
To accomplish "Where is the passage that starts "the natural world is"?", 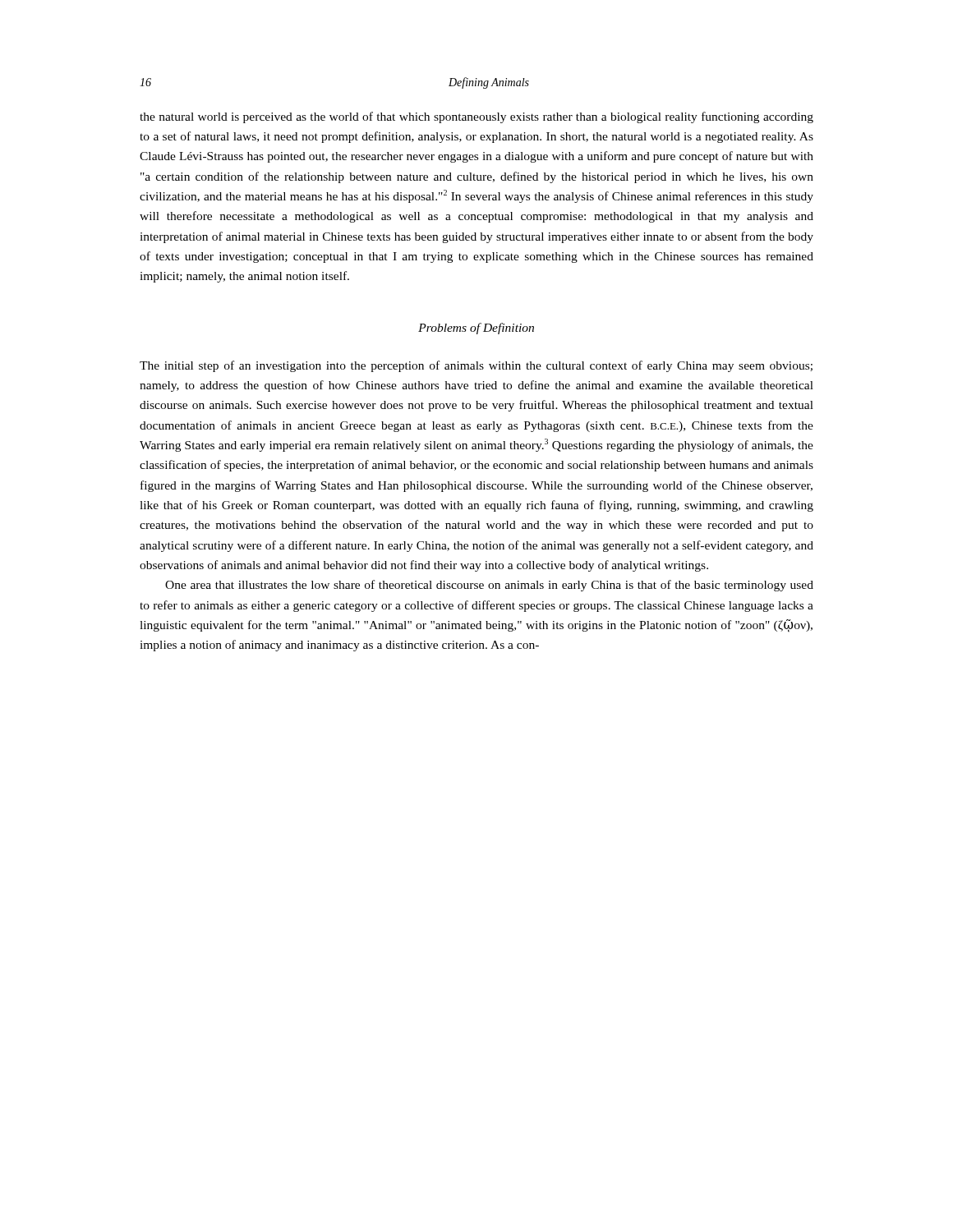I will tap(476, 196).
